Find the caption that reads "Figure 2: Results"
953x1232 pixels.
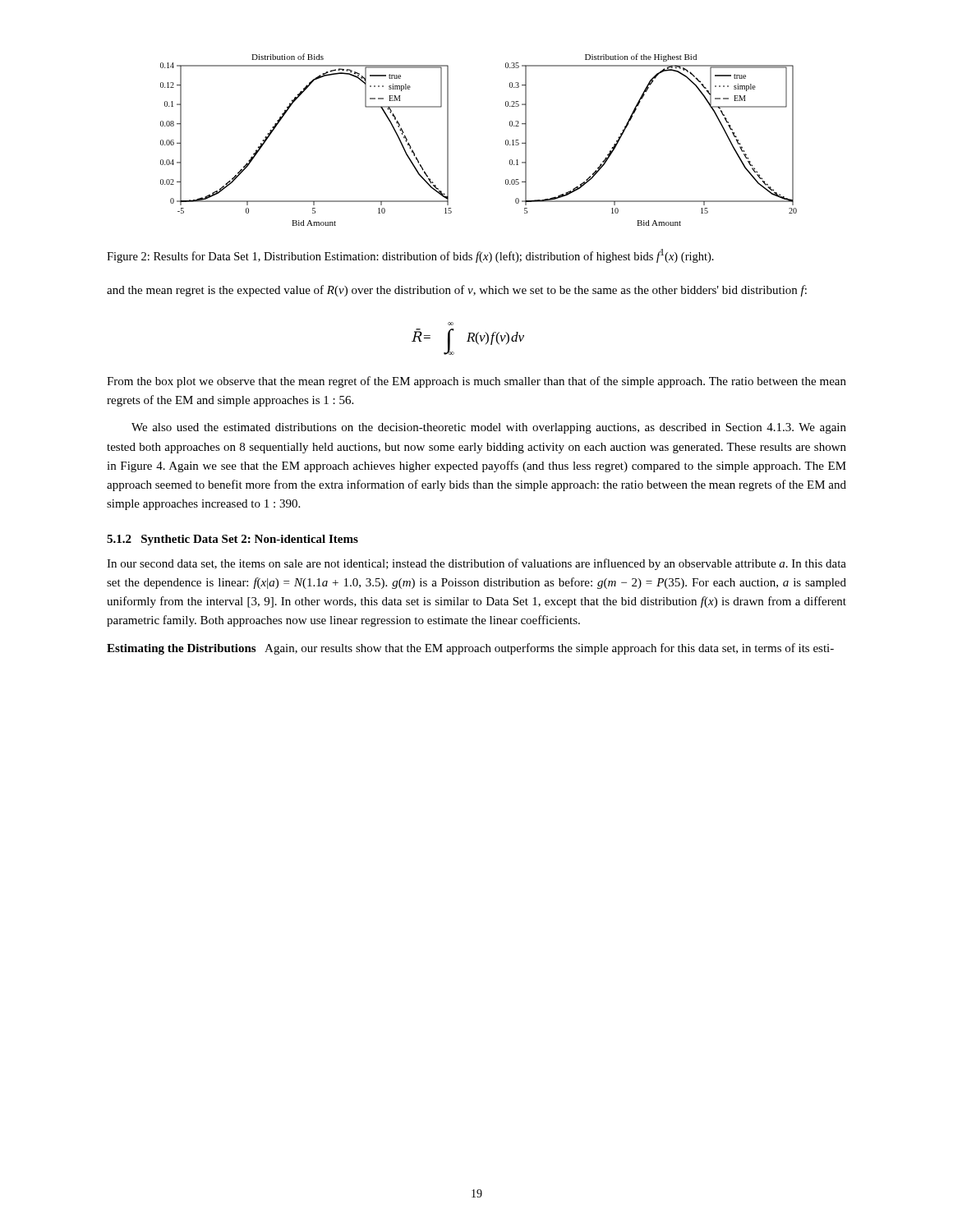click(x=411, y=255)
